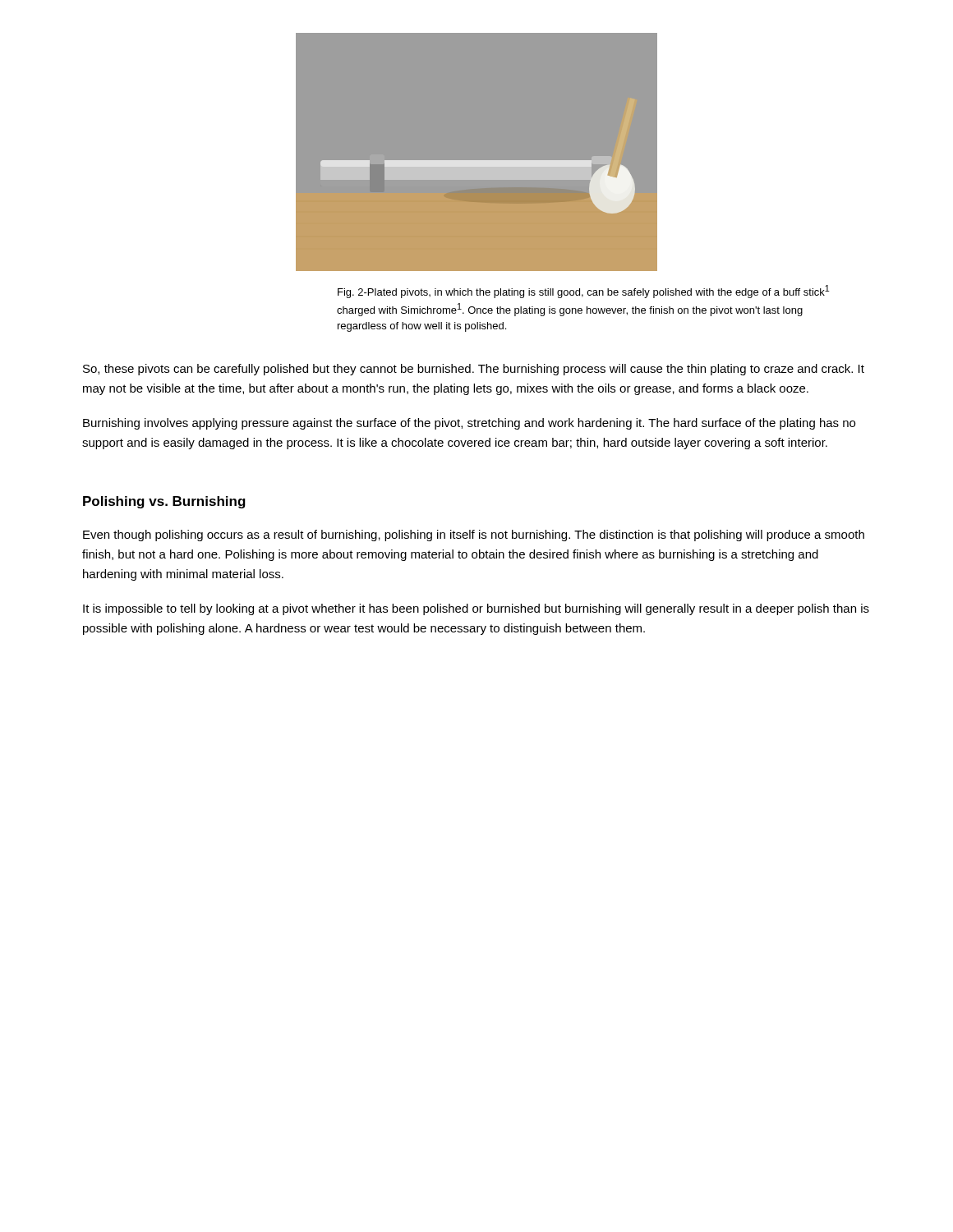
Task: Select the photo
Action: tap(476, 152)
